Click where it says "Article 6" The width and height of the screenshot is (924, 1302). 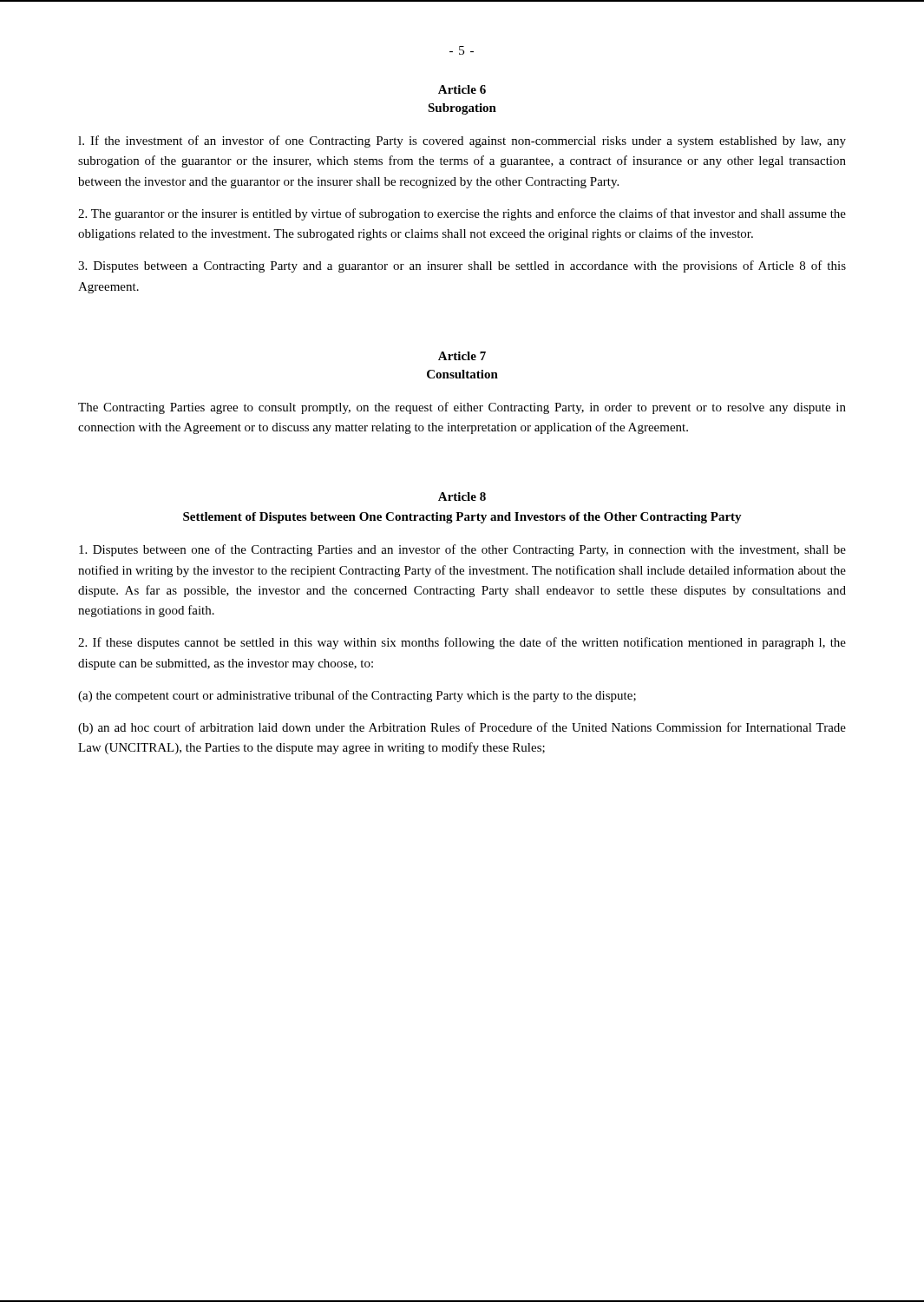point(462,89)
